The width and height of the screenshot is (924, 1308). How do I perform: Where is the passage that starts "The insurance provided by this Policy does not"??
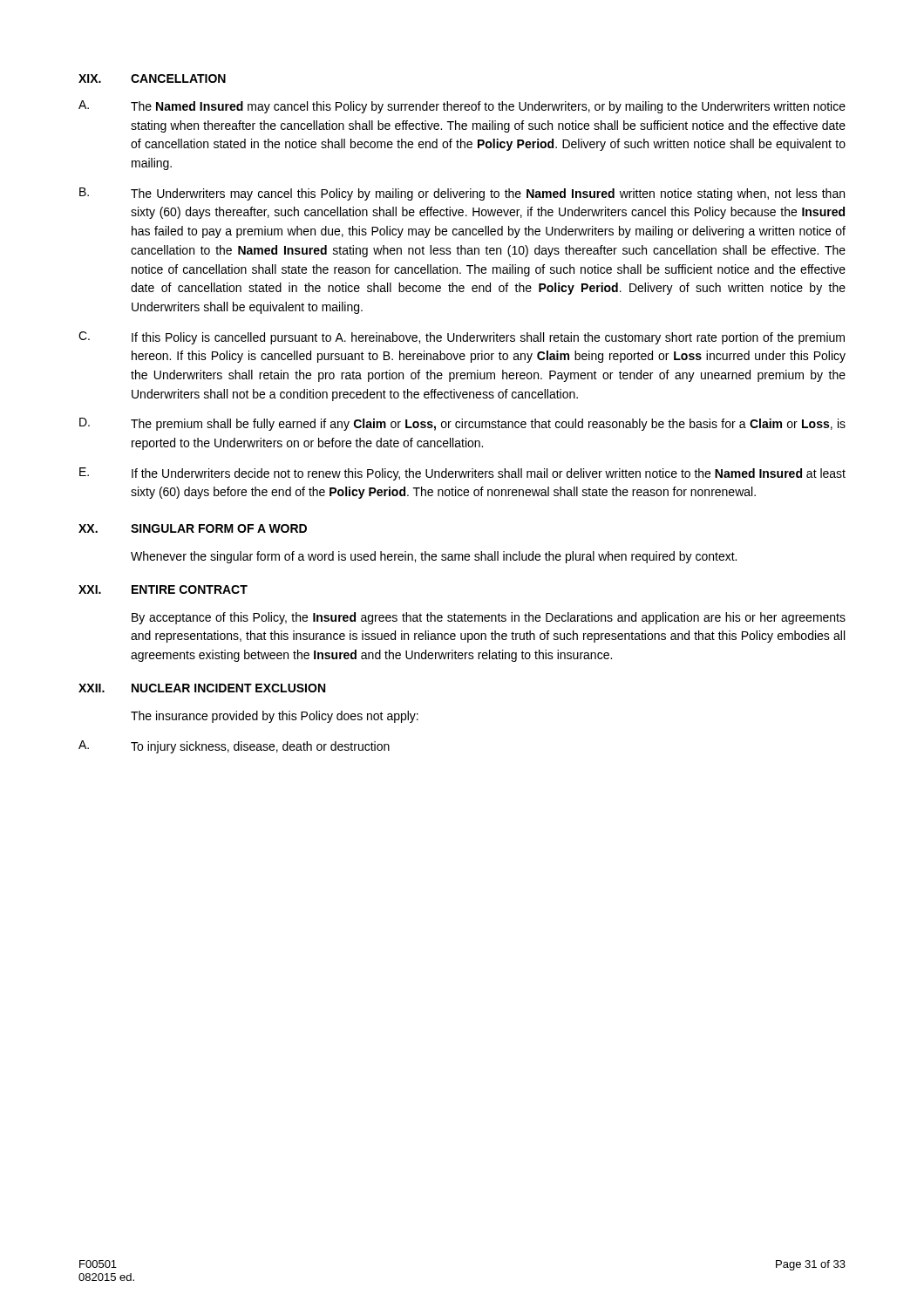coord(275,716)
